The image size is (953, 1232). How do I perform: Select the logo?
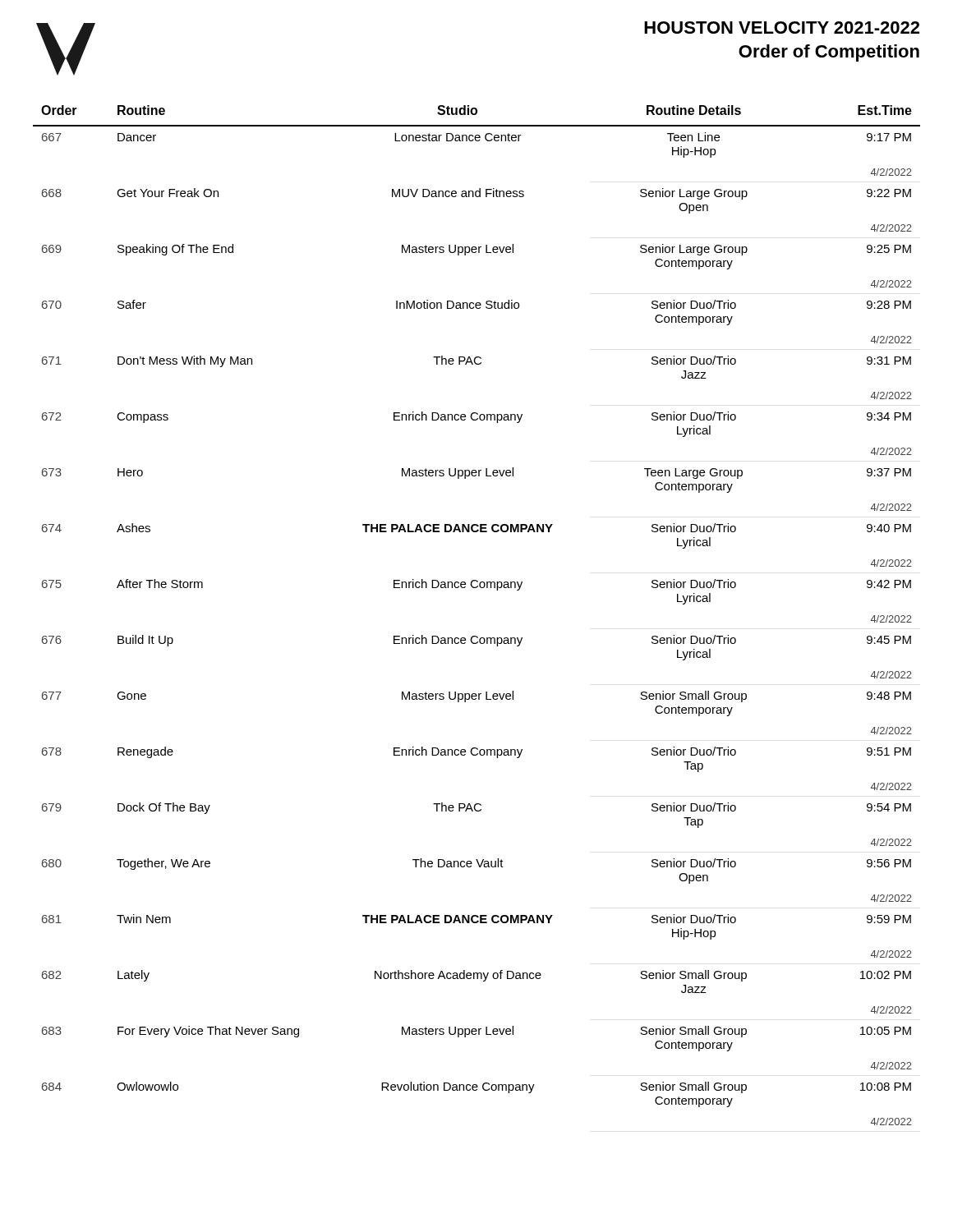(70, 49)
